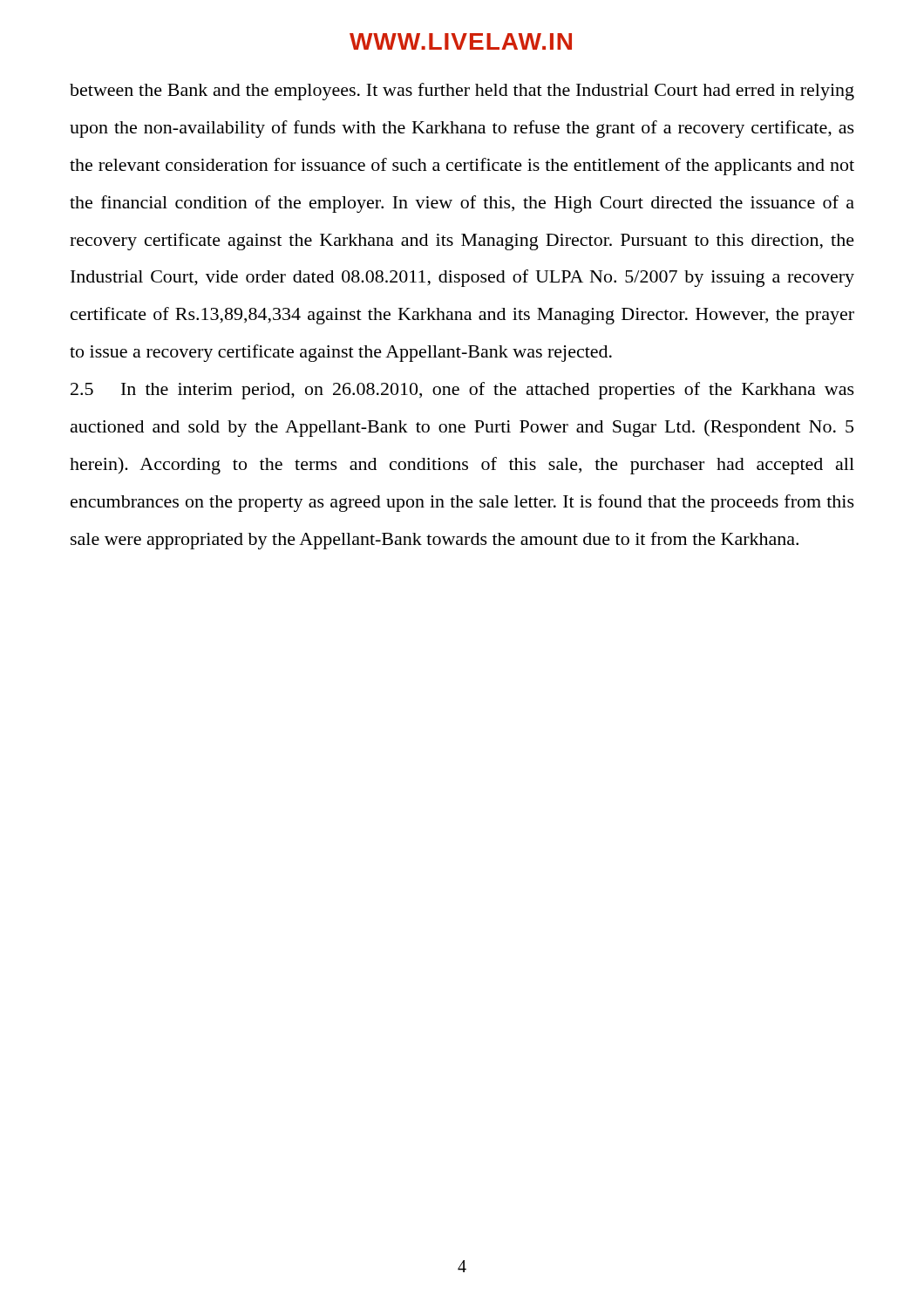
Task: Locate the block starting "between the Bank and"
Action: coord(462,92)
